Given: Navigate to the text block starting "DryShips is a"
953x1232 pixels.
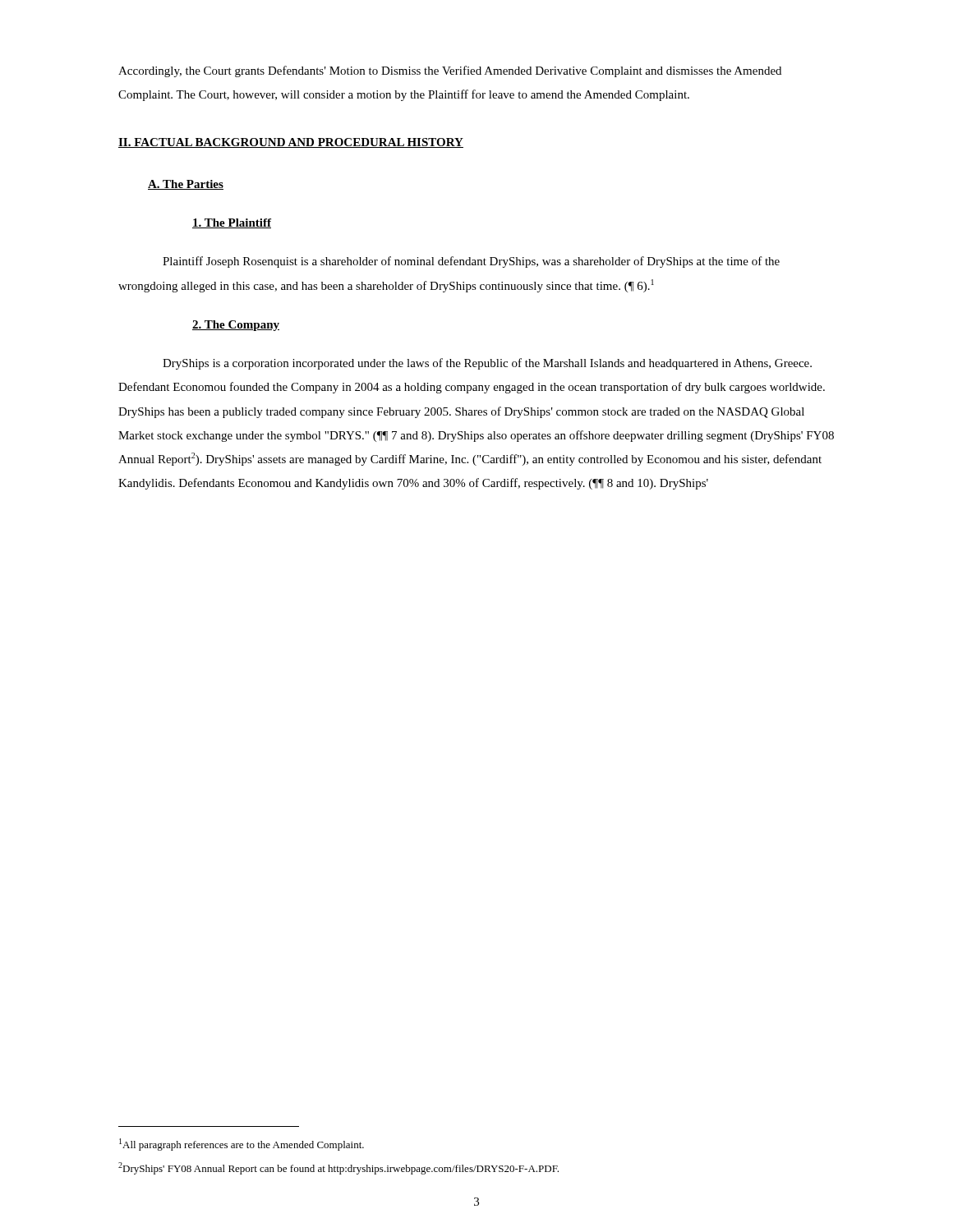Looking at the screenshot, I should tap(476, 424).
